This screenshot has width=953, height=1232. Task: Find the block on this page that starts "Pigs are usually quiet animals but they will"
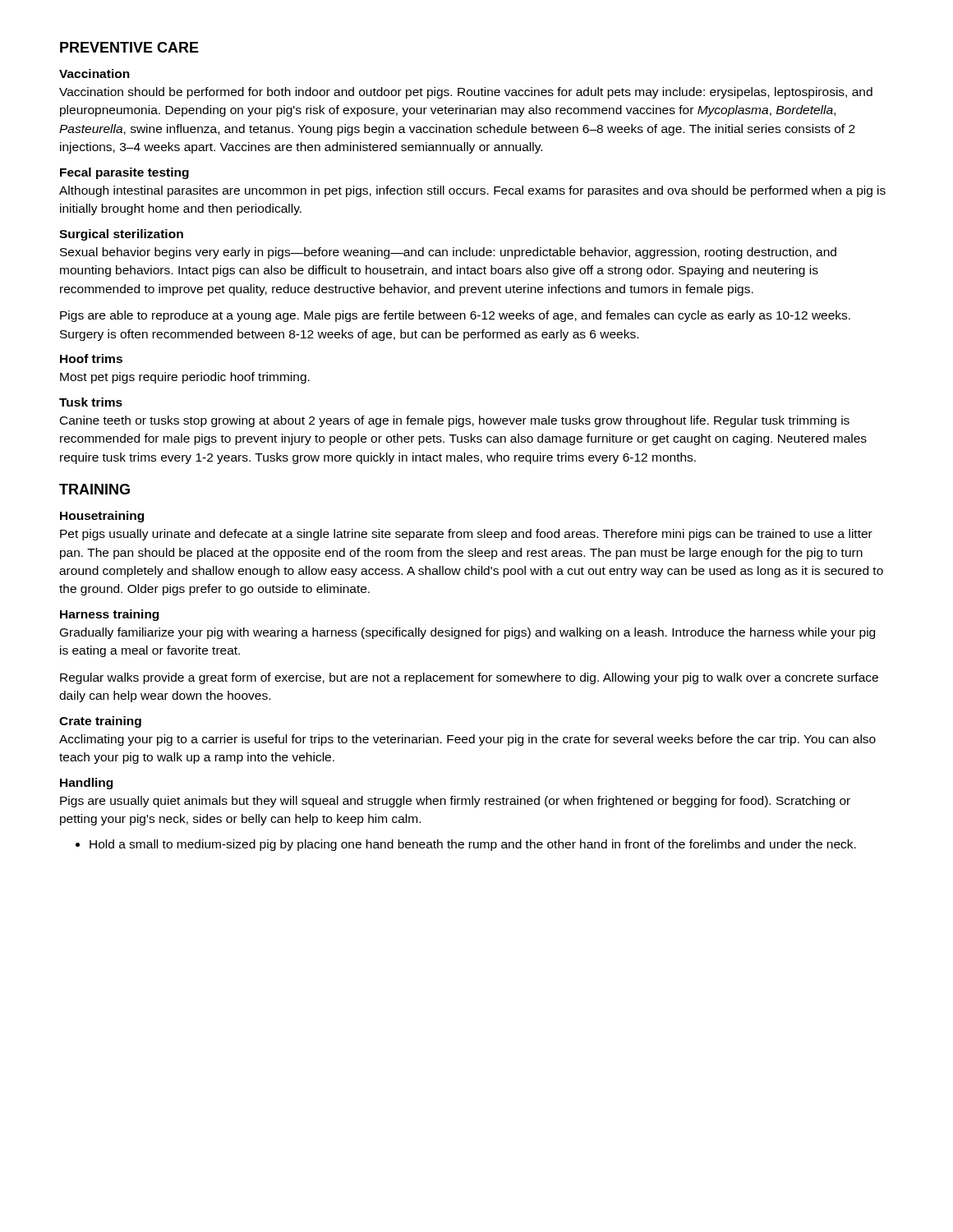pyautogui.click(x=455, y=809)
